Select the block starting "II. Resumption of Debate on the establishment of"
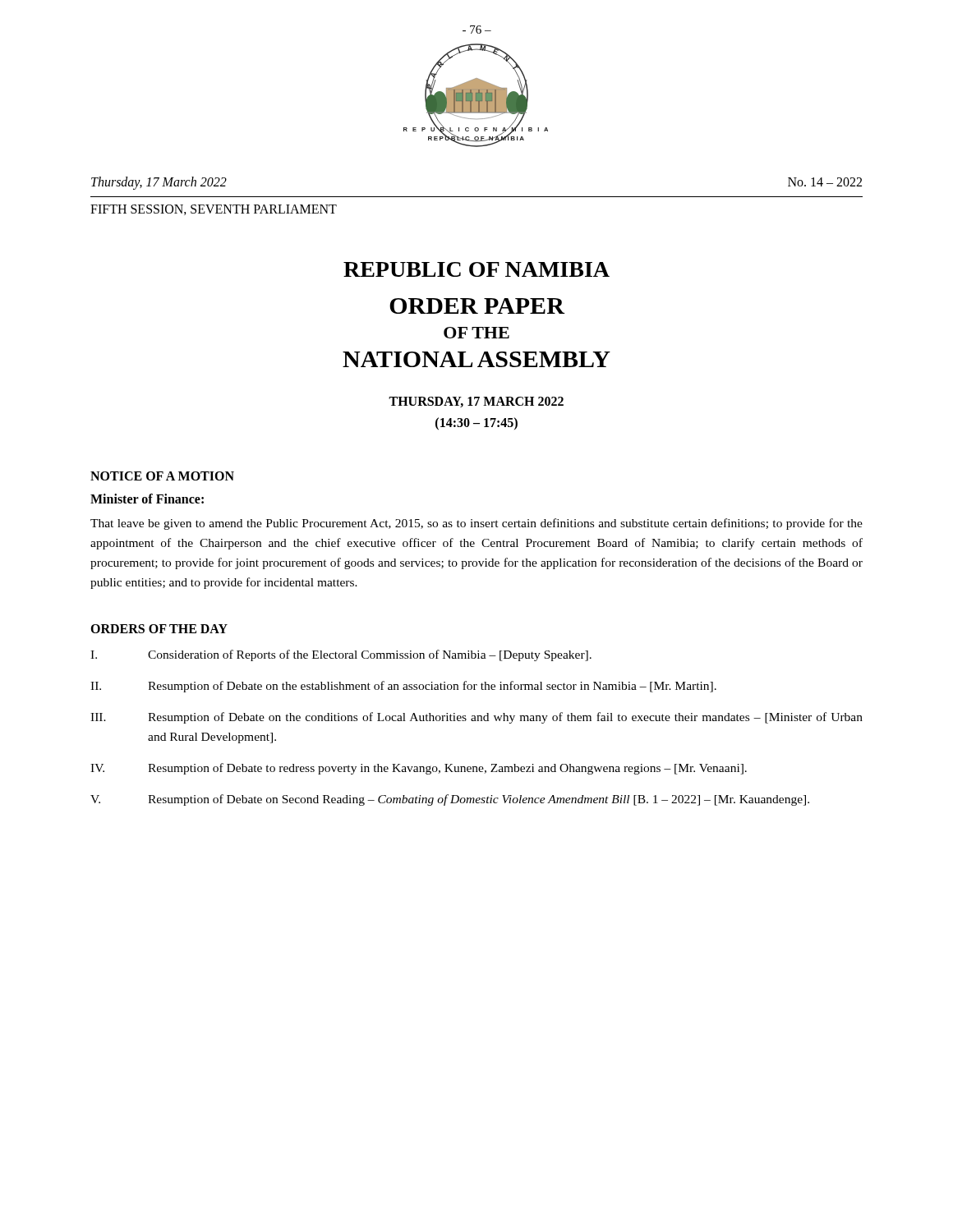This screenshot has height=1232, width=953. click(x=476, y=686)
